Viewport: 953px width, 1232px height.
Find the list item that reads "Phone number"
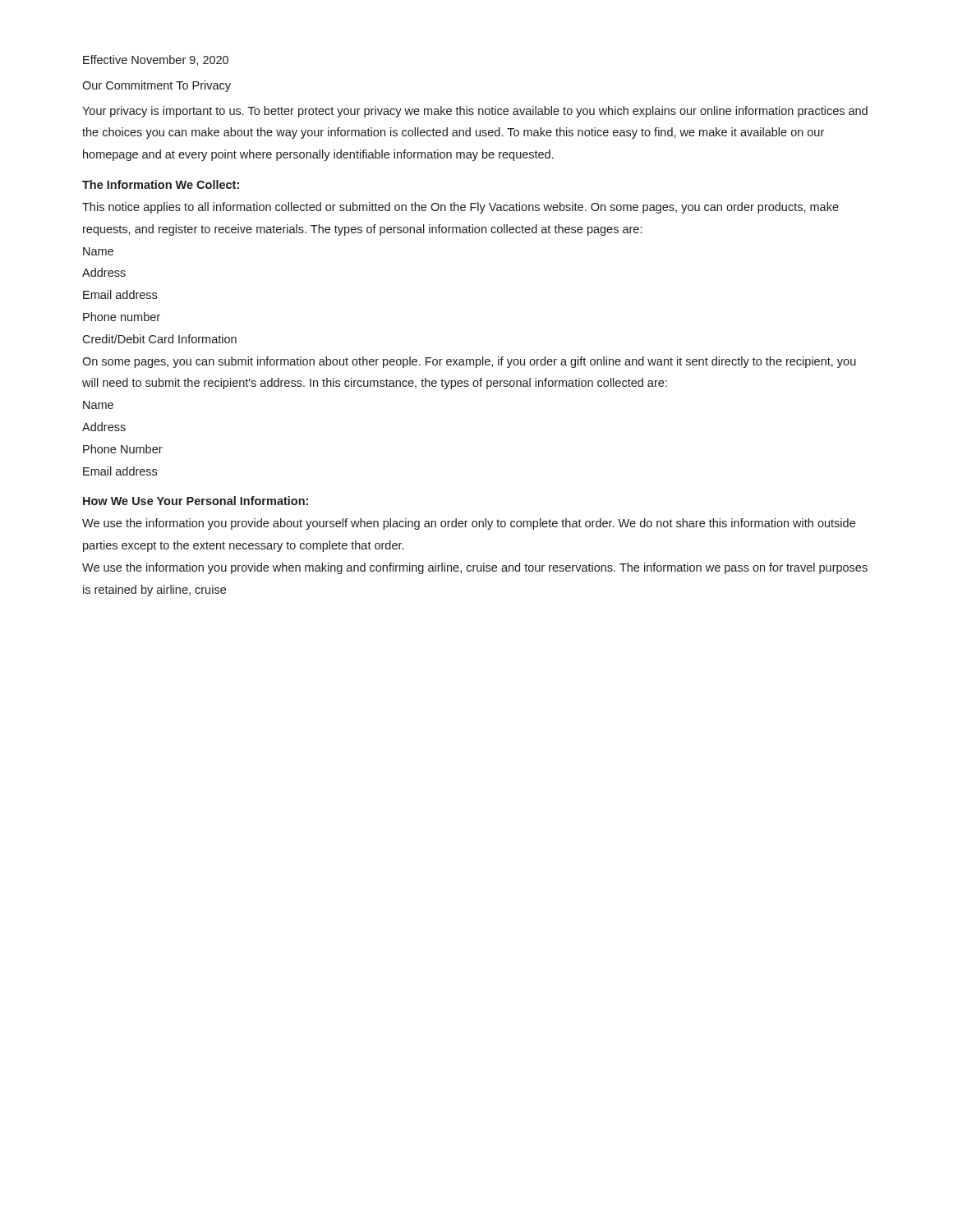[121, 317]
